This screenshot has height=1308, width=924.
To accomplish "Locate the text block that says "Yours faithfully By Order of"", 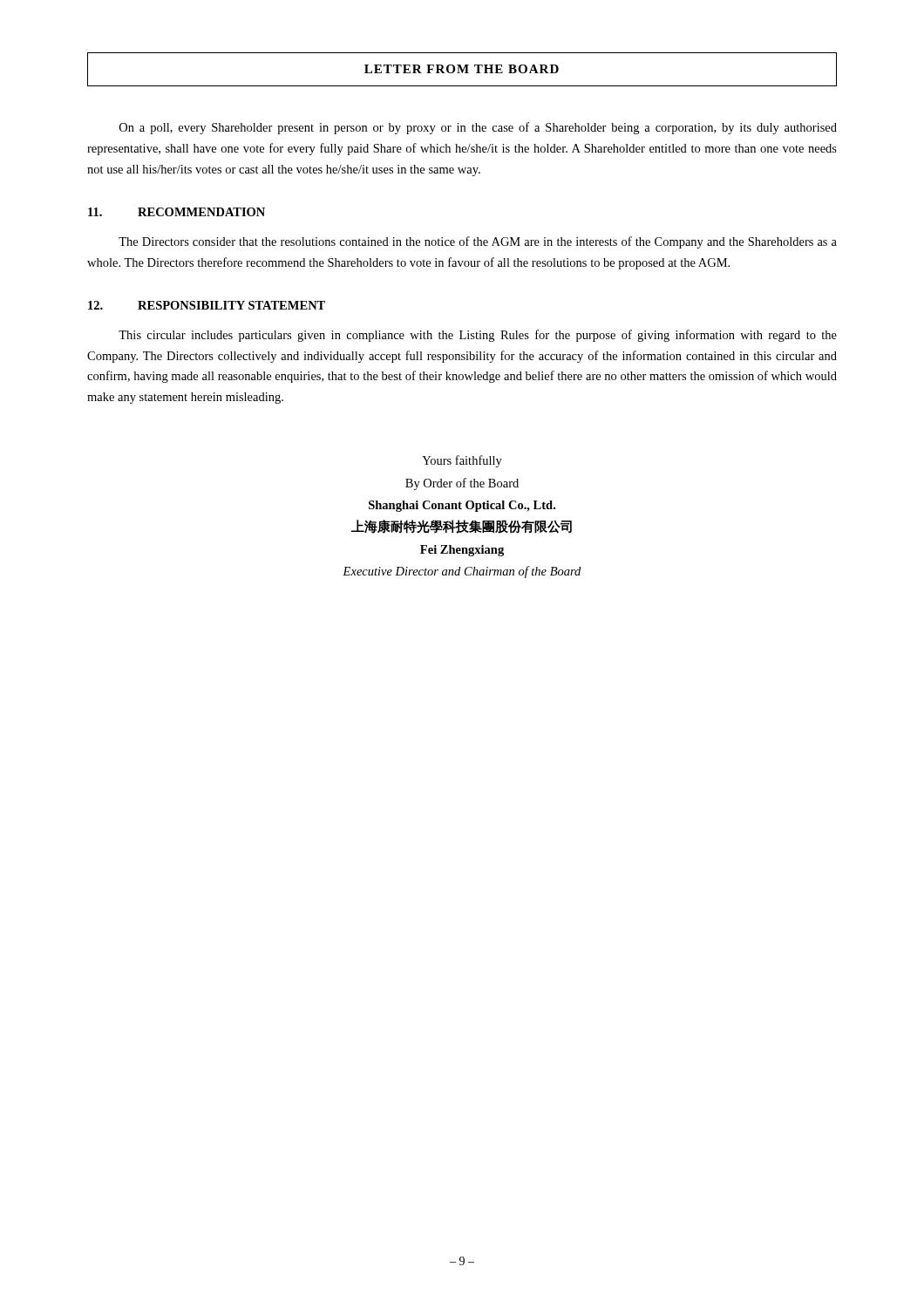I will tap(462, 516).
